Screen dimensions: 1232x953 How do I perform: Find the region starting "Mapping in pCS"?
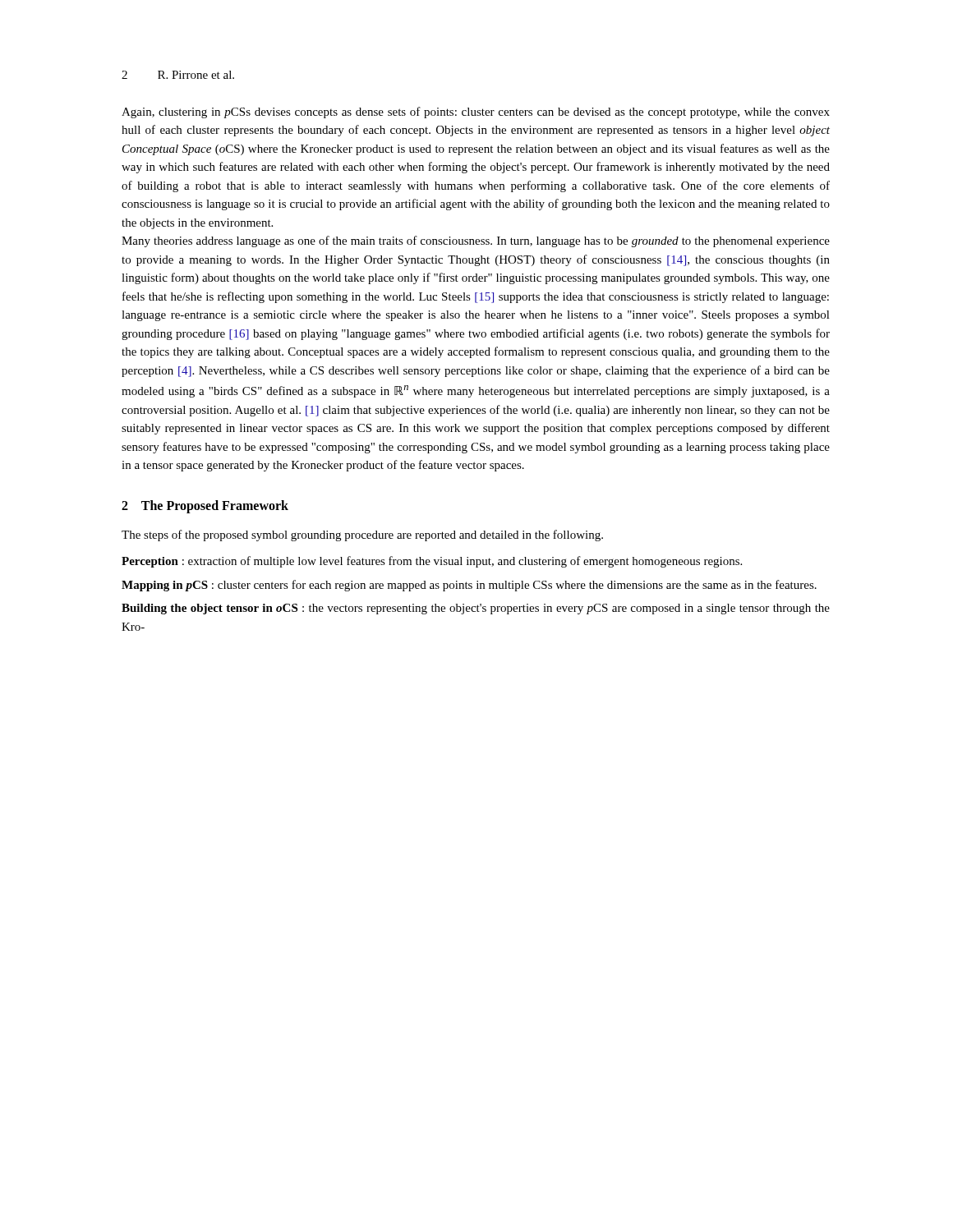pos(476,585)
